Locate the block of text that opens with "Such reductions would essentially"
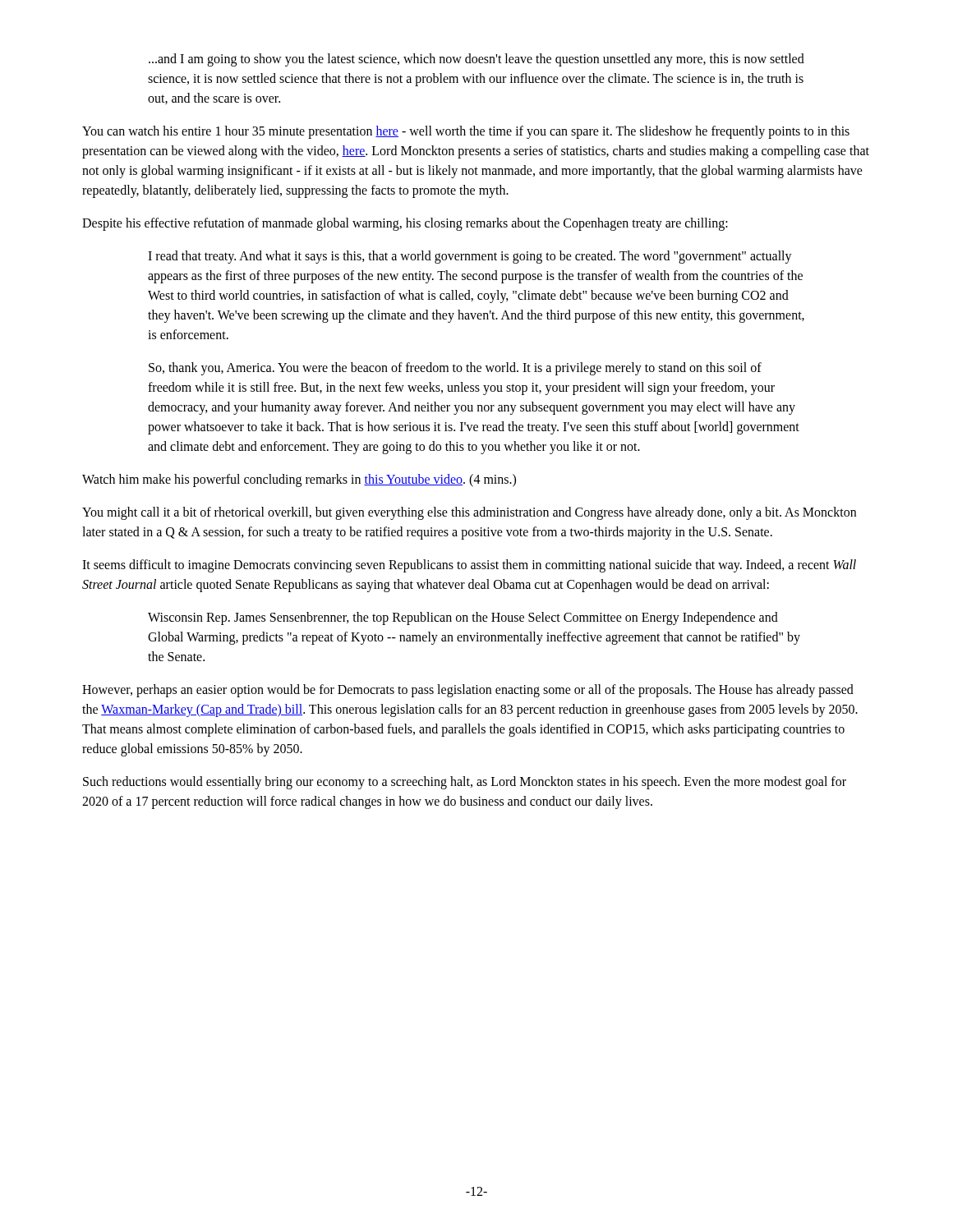This screenshot has height=1232, width=953. pos(464,791)
